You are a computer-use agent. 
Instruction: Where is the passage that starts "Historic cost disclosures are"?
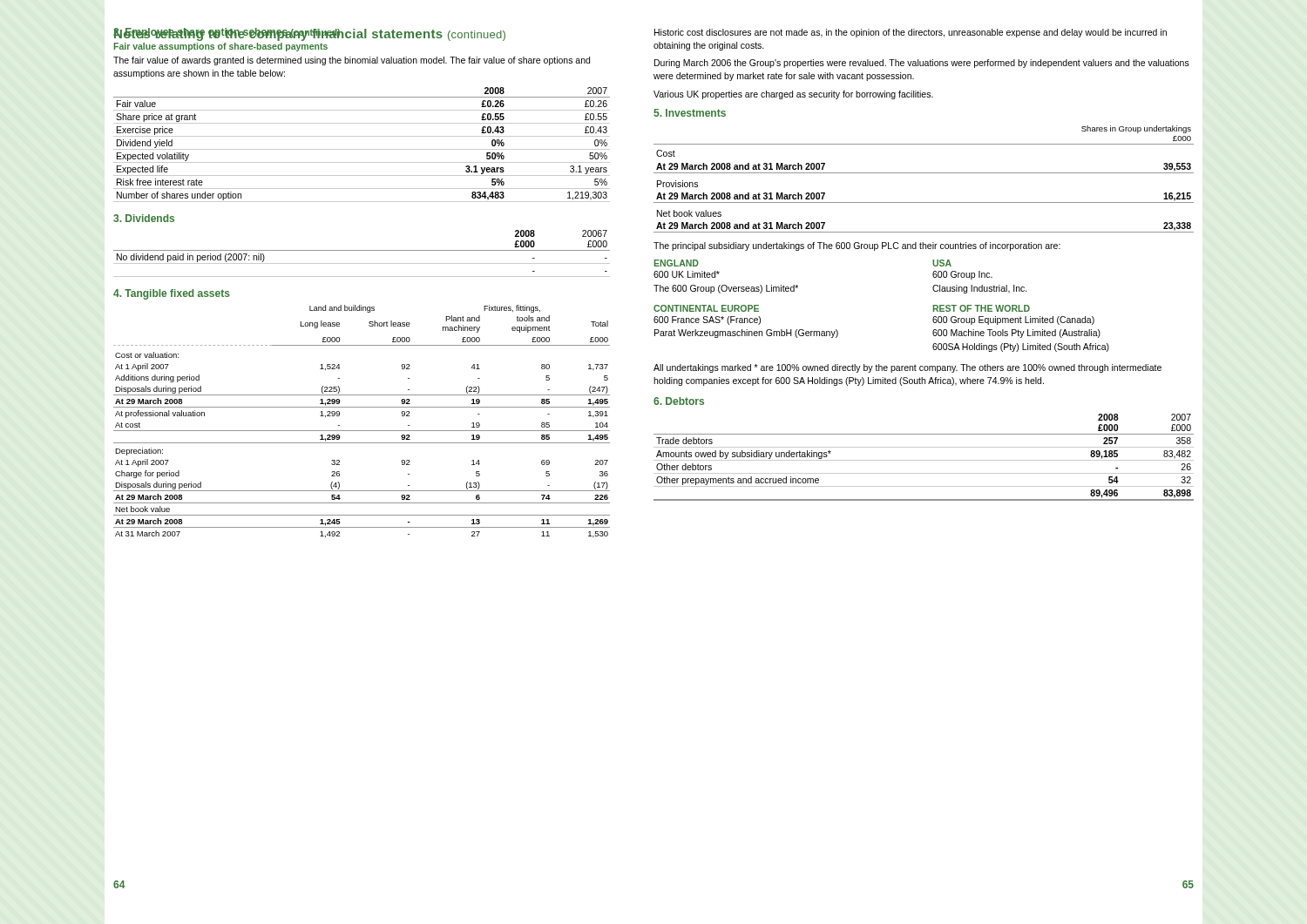910,39
